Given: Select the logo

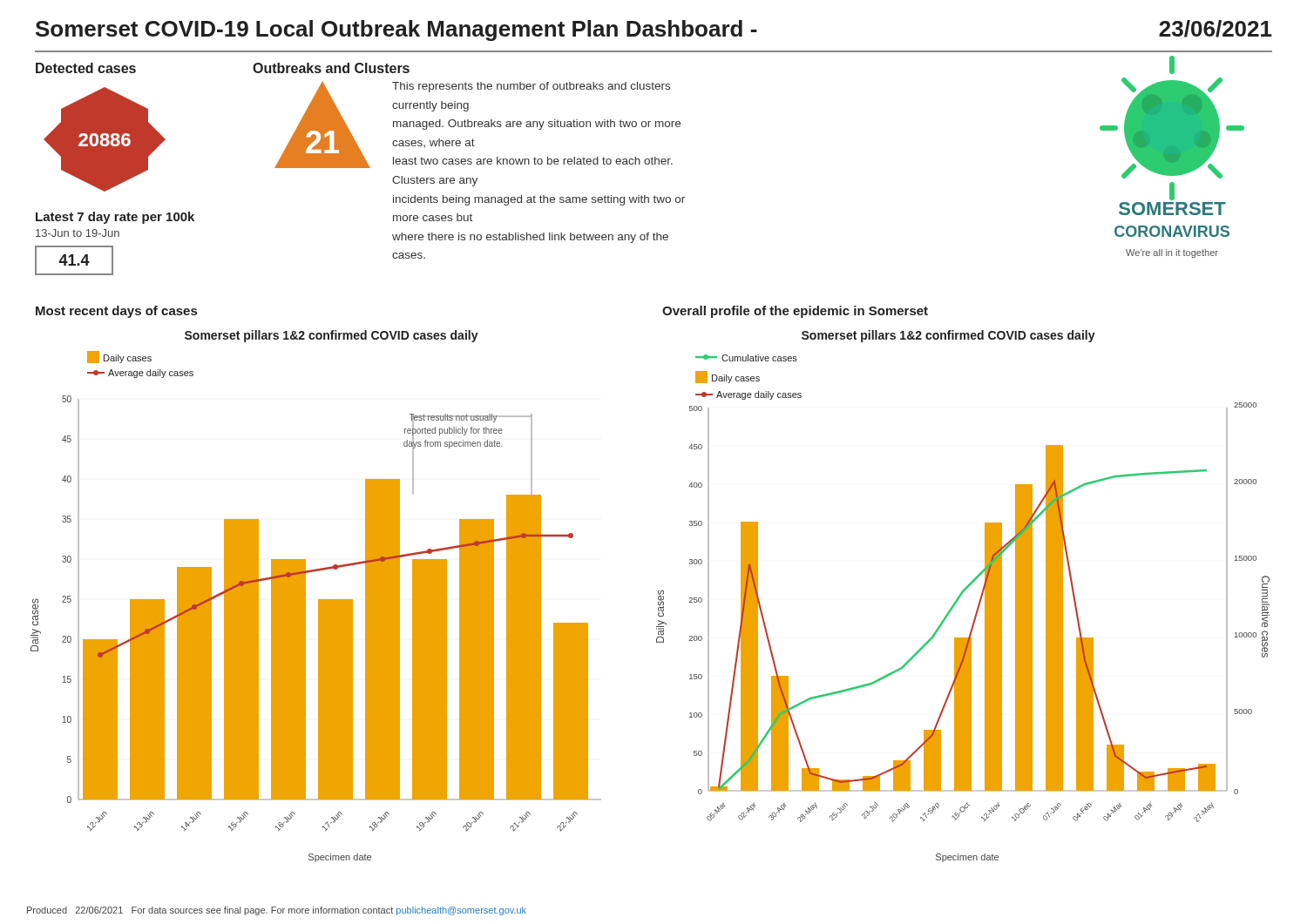Looking at the screenshot, I should click(1172, 158).
